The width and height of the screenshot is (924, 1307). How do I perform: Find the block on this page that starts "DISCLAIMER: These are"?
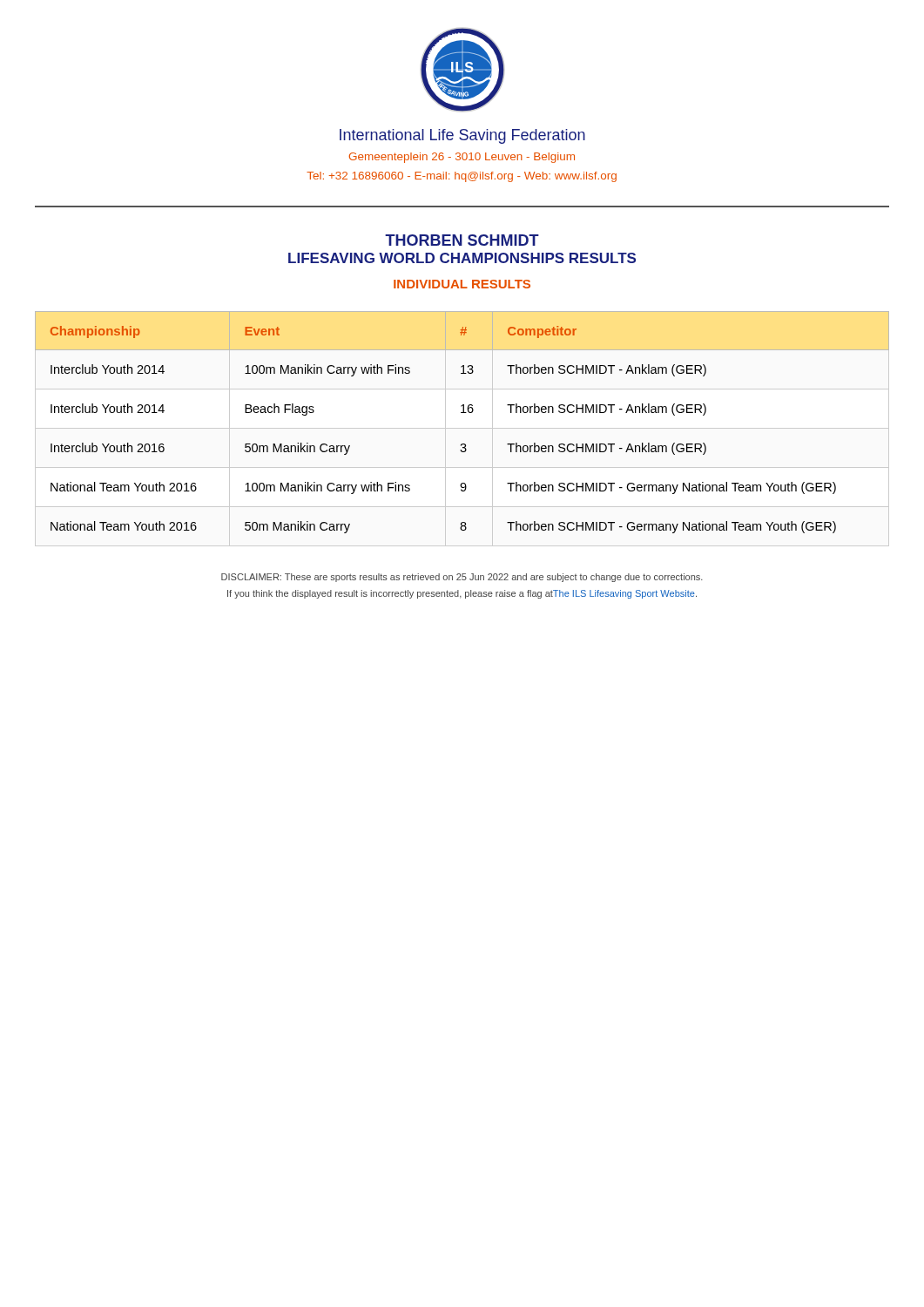click(x=462, y=577)
